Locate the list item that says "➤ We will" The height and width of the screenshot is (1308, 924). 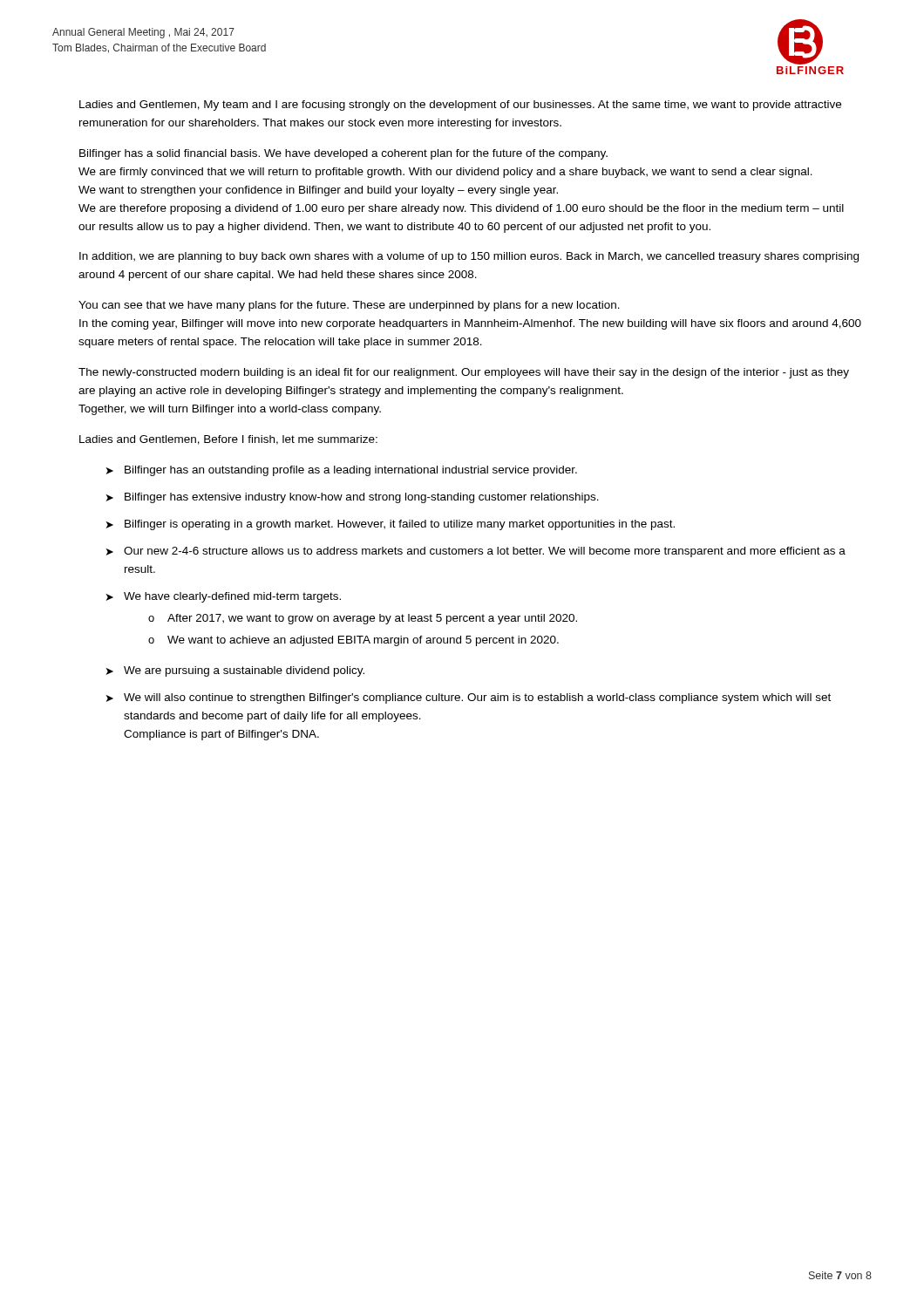(x=469, y=698)
